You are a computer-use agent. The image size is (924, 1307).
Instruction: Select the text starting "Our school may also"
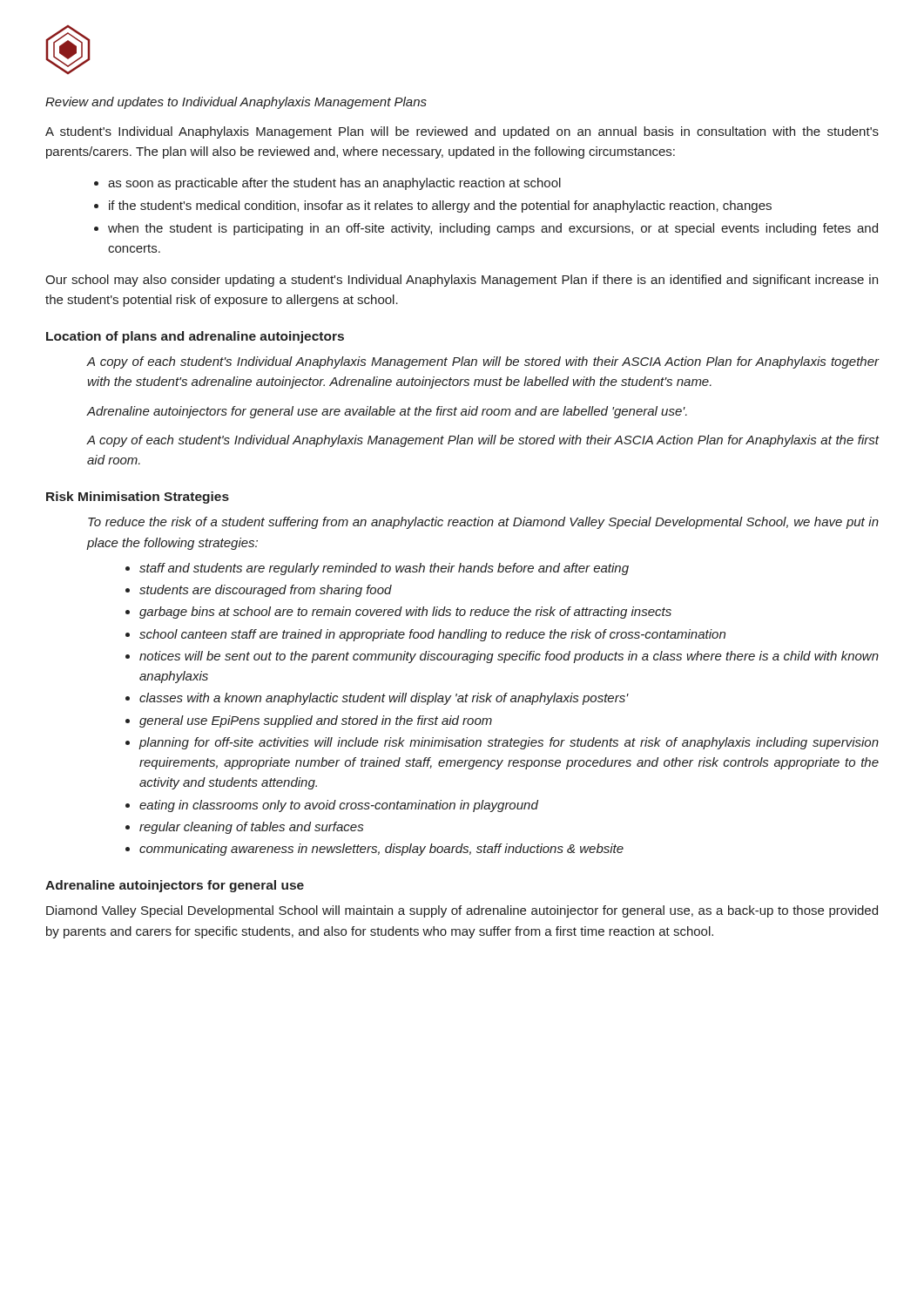[x=462, y=289]
